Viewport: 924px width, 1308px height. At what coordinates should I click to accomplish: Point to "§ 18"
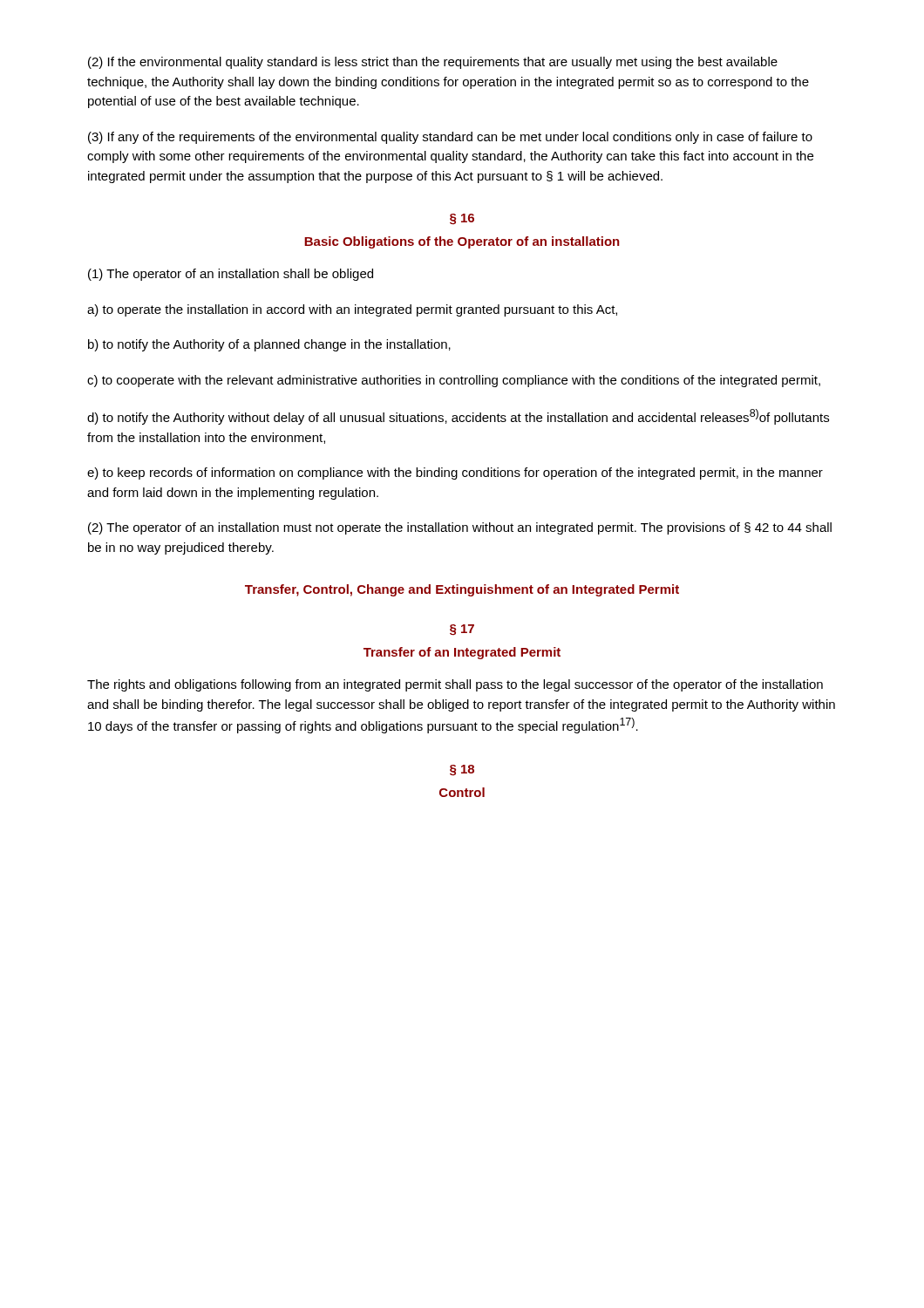[x=462, y=768]
